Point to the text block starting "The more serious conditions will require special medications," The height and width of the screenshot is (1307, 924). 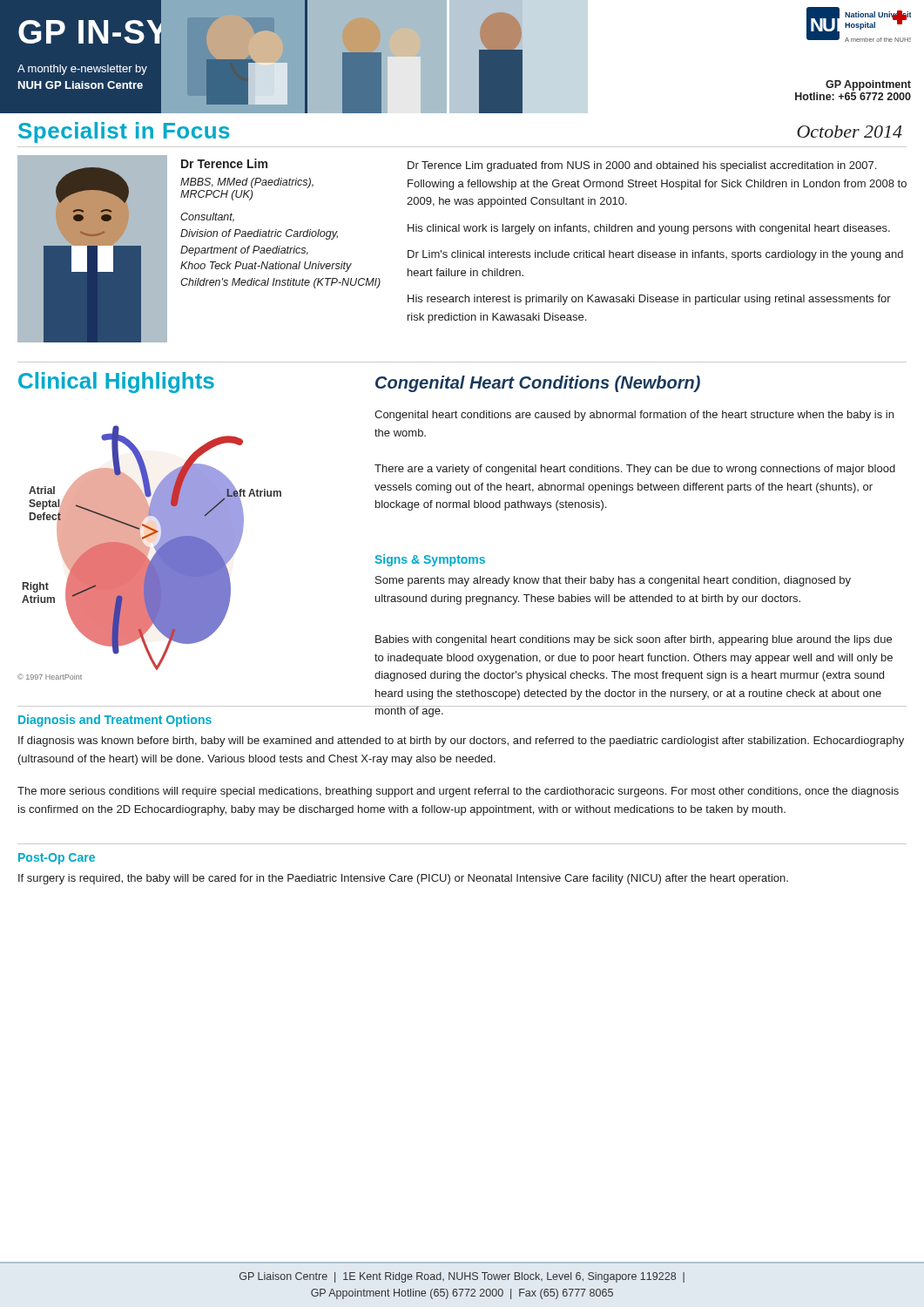click(458, 800)
